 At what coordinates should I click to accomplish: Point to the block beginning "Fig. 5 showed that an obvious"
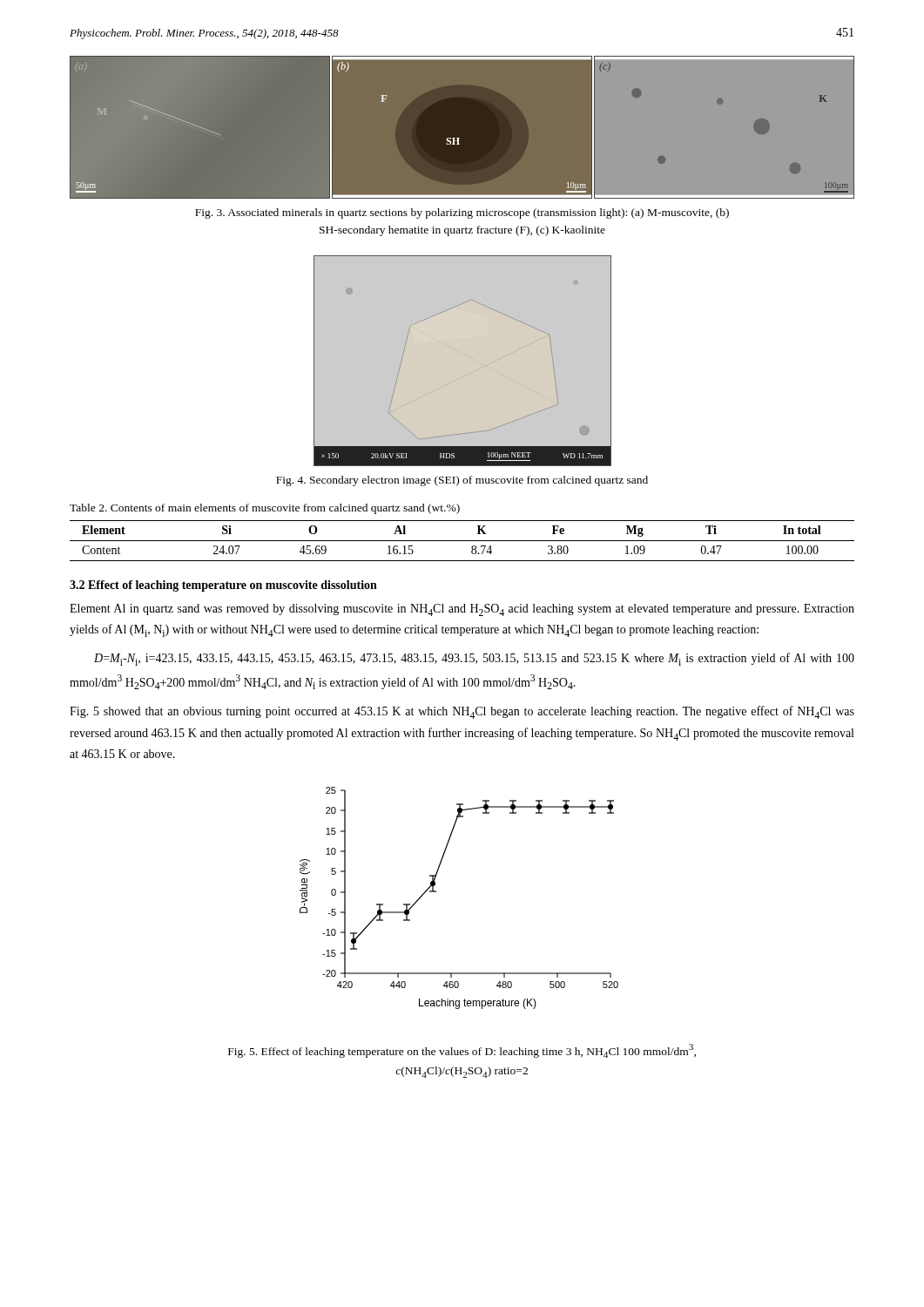coord(462,733)
